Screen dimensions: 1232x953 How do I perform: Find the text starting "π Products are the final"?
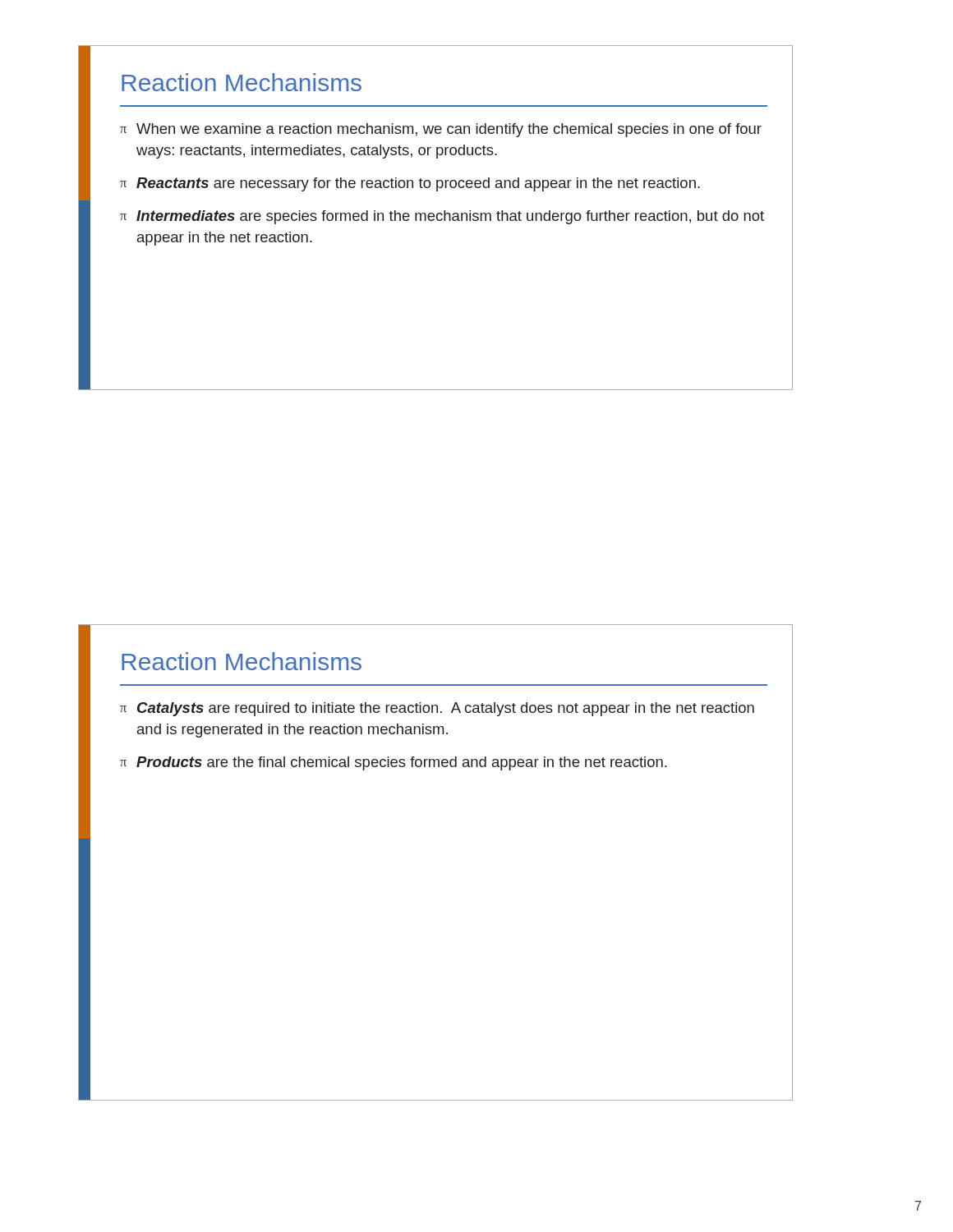click(x=394, y=762)
